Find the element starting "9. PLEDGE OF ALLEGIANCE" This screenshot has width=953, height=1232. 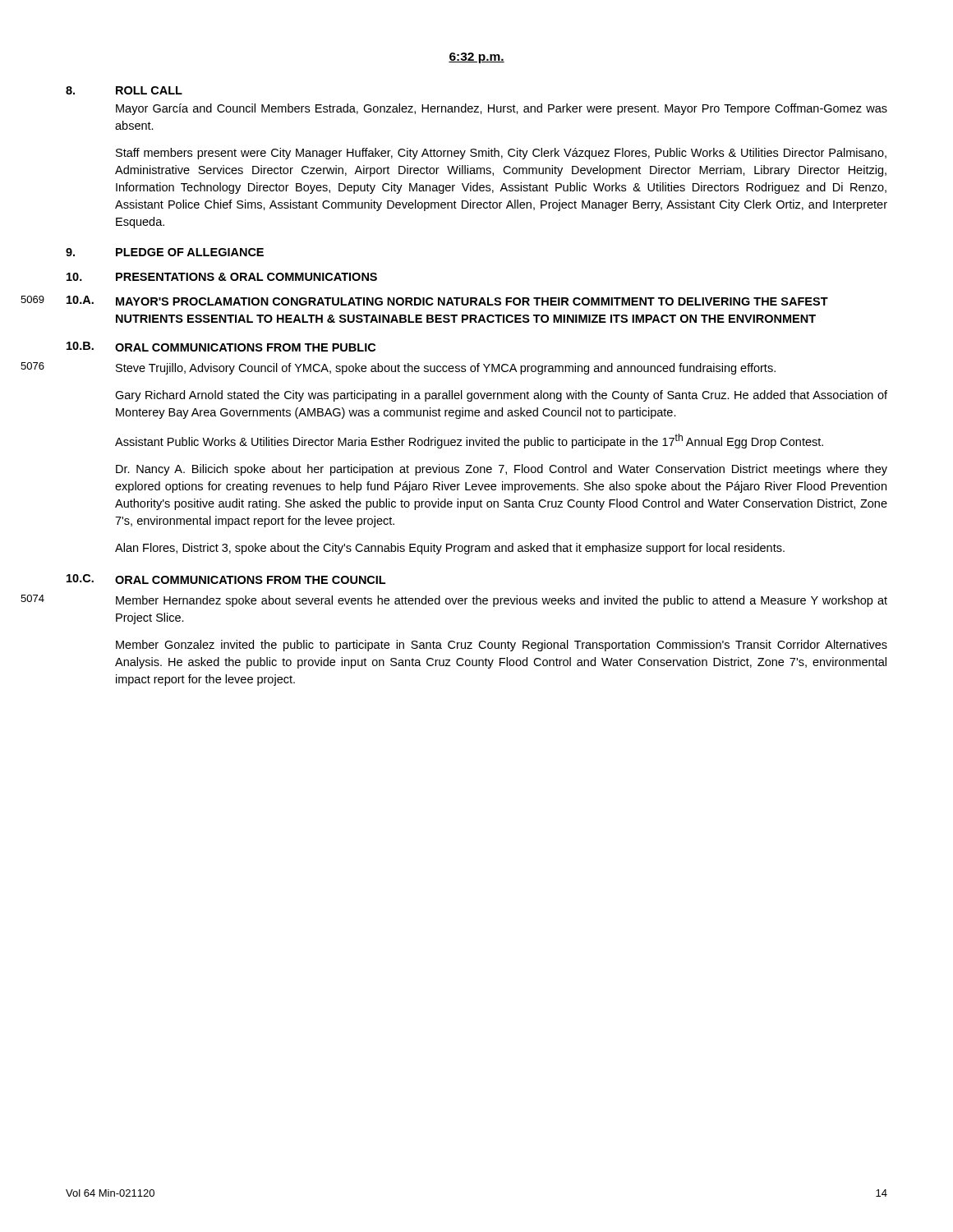click(x=165, y=252)
